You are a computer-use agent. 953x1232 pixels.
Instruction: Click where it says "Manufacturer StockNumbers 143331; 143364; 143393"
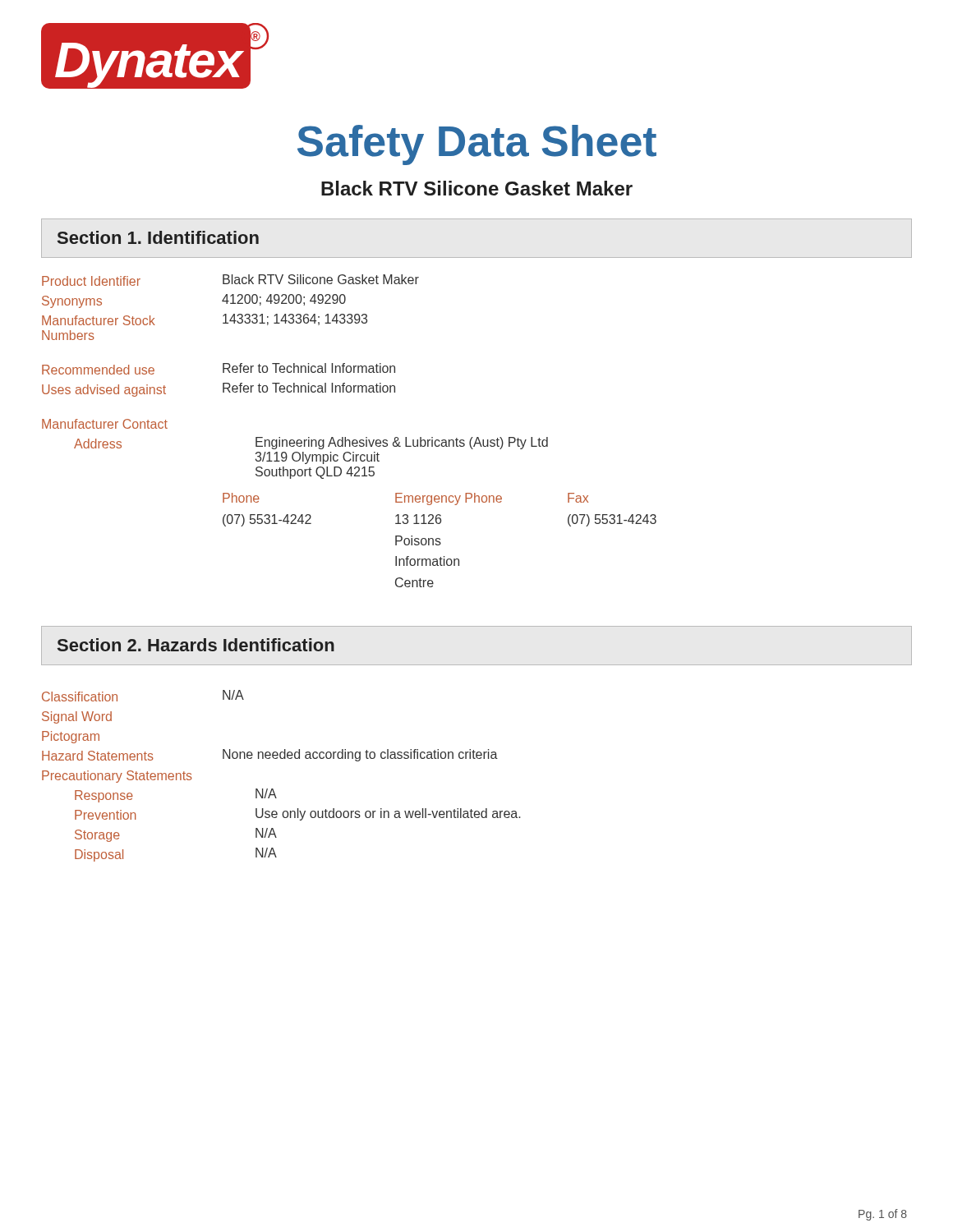(x=101, y=319)
